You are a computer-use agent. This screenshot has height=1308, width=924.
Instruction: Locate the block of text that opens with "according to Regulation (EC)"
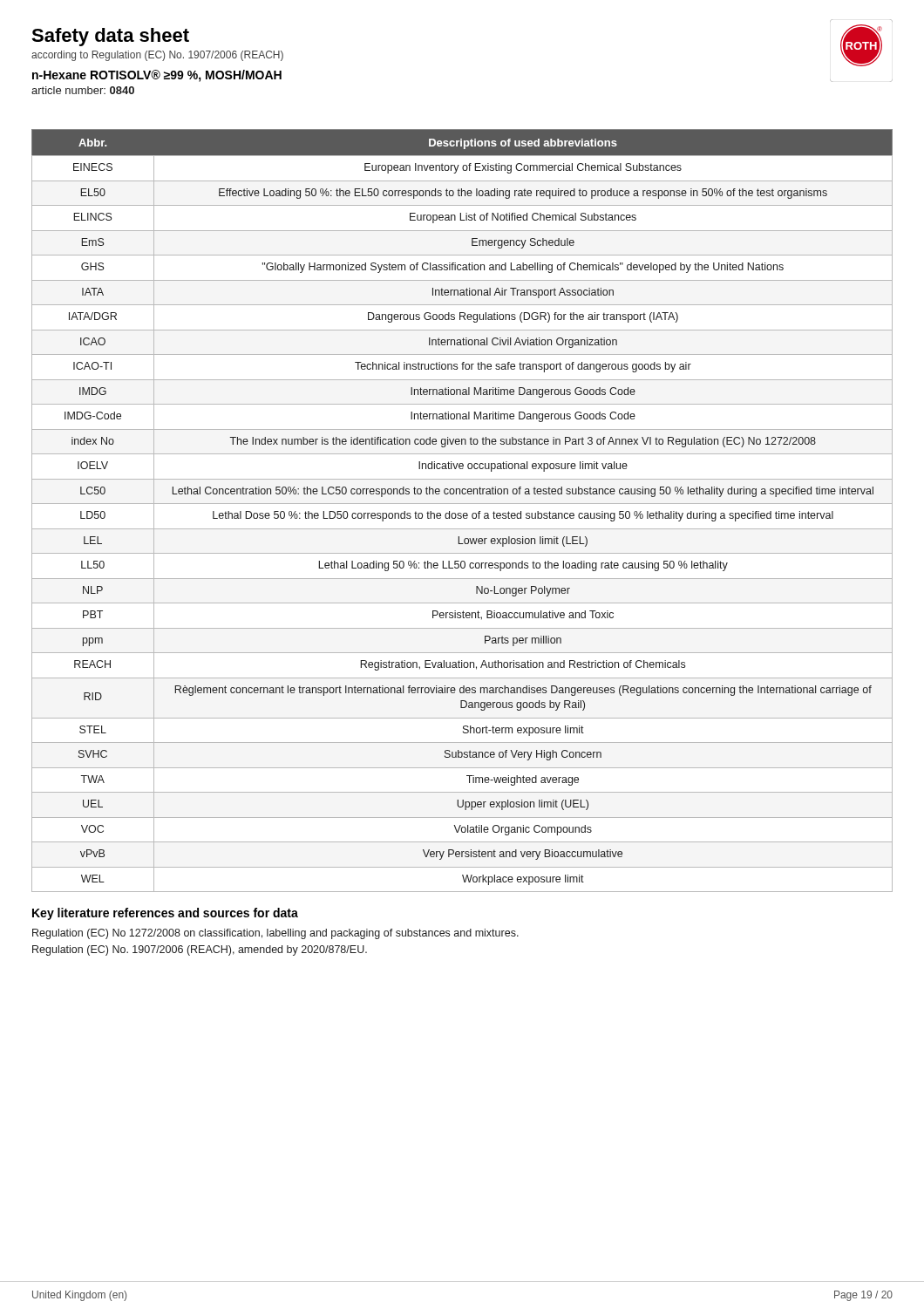(x=158, y=55)
